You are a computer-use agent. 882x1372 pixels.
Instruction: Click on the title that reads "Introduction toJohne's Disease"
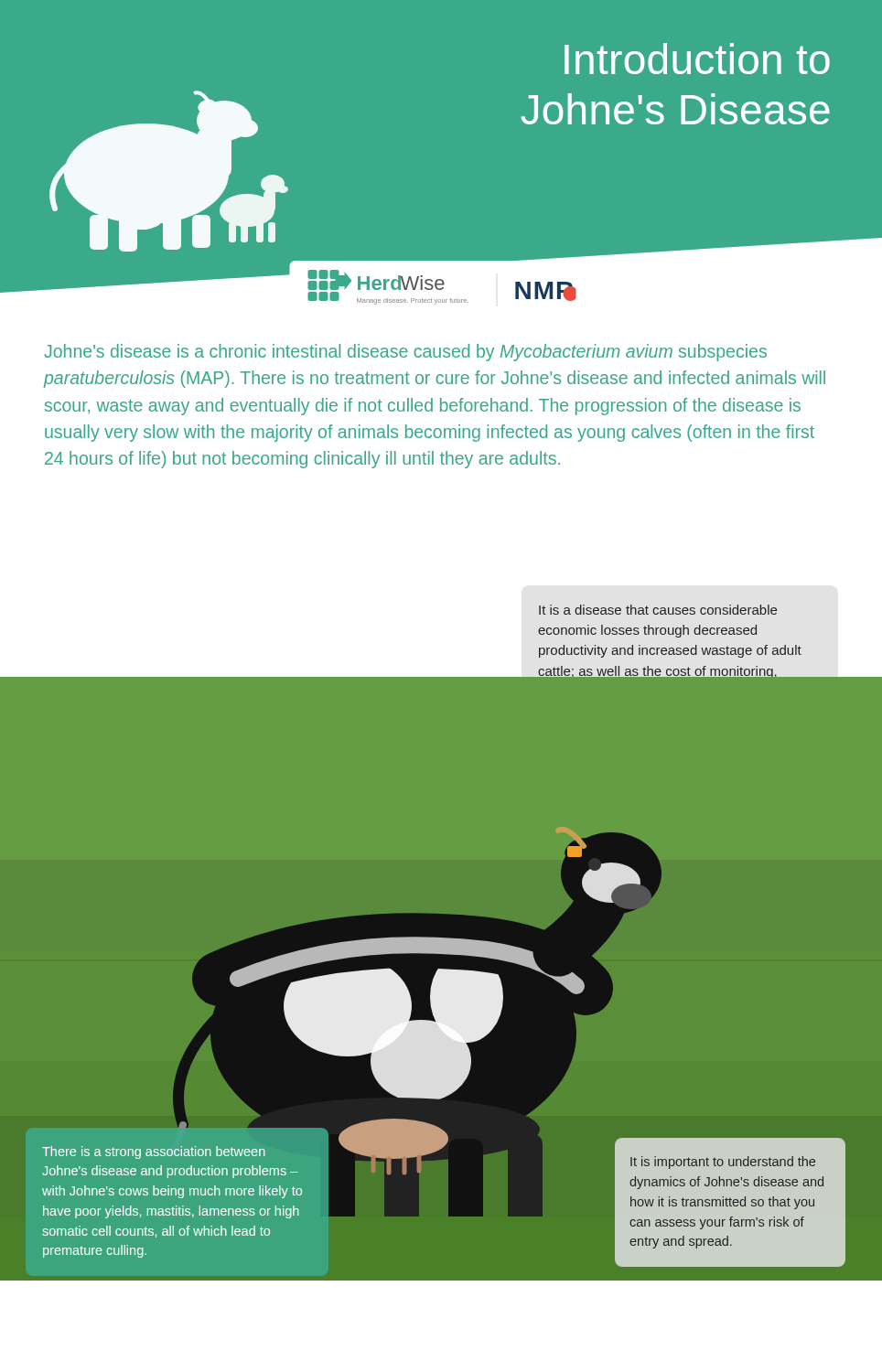pos(676,85)
